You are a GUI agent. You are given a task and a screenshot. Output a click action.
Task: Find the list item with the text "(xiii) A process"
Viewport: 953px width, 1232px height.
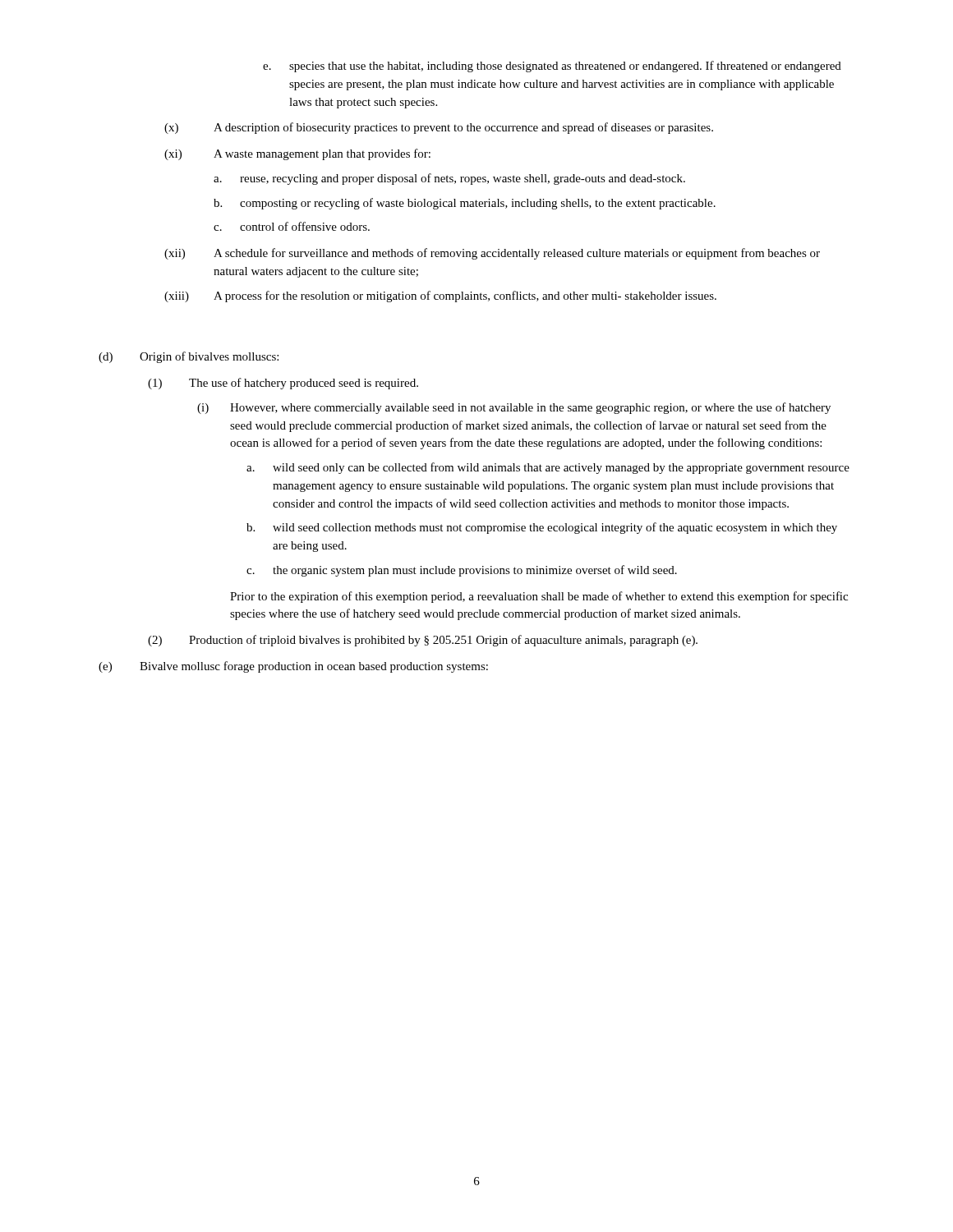click(x=509, y=296)
